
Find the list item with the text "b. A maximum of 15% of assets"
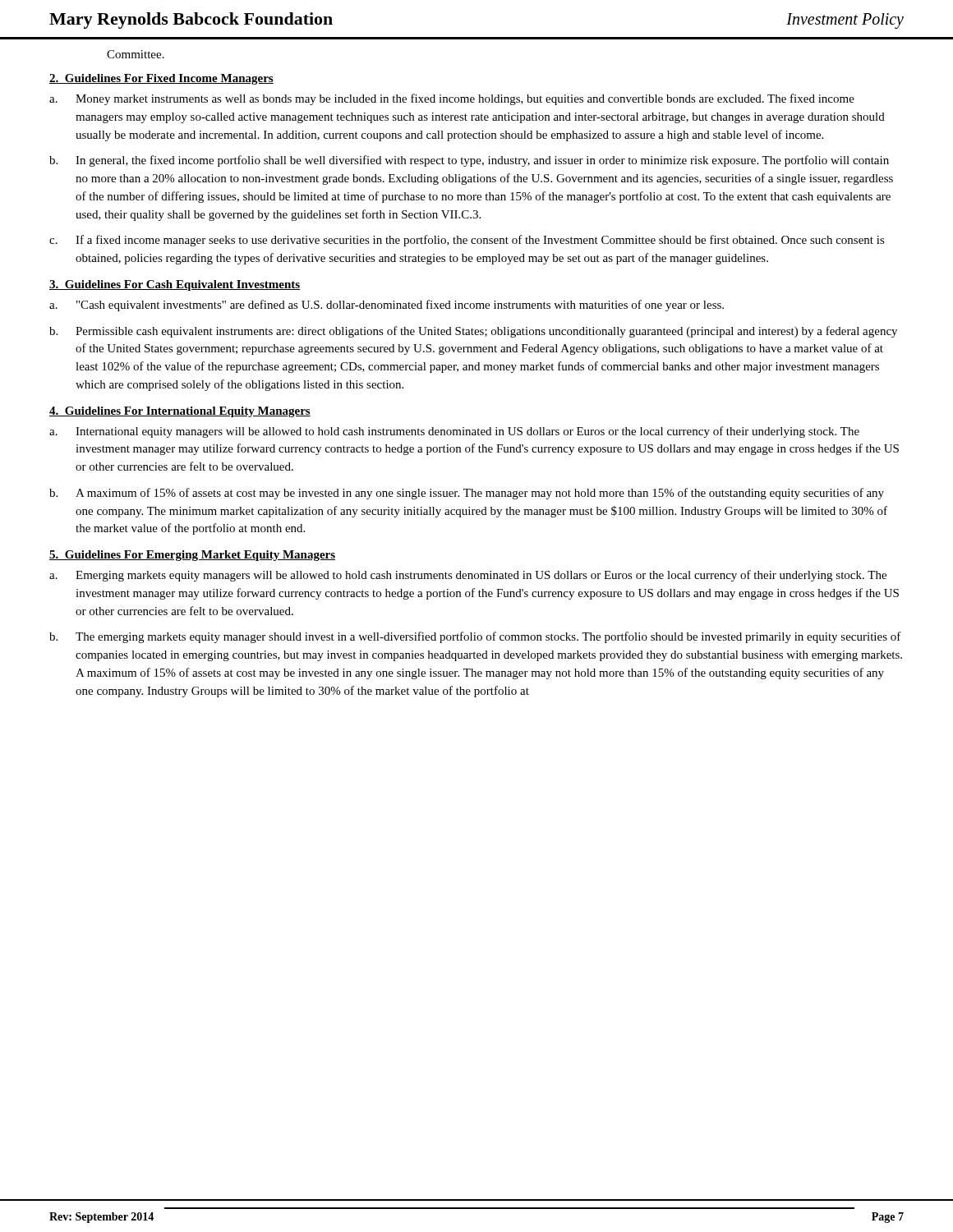[476, 511]
